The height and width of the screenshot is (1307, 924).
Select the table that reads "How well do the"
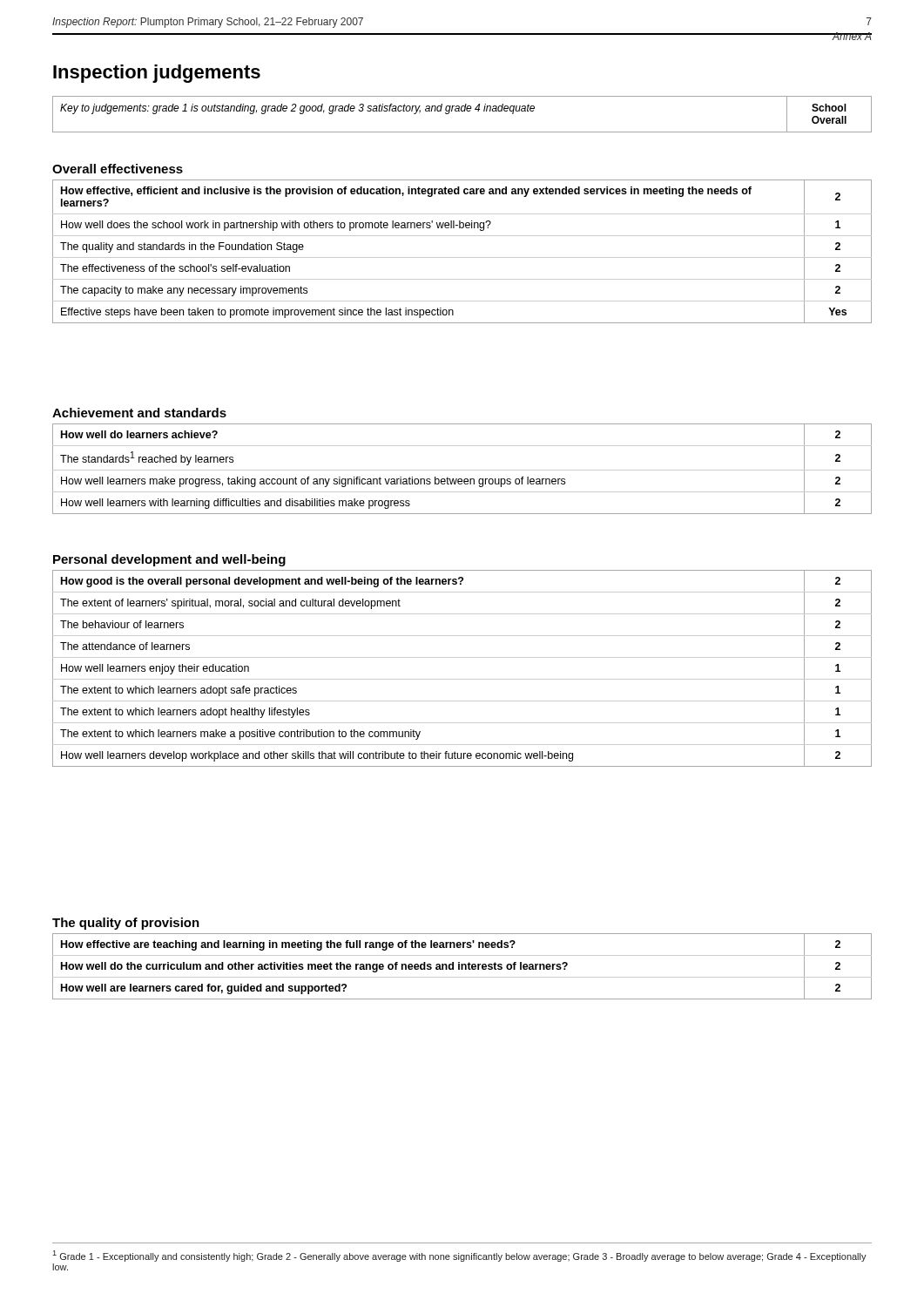point(462,966)
